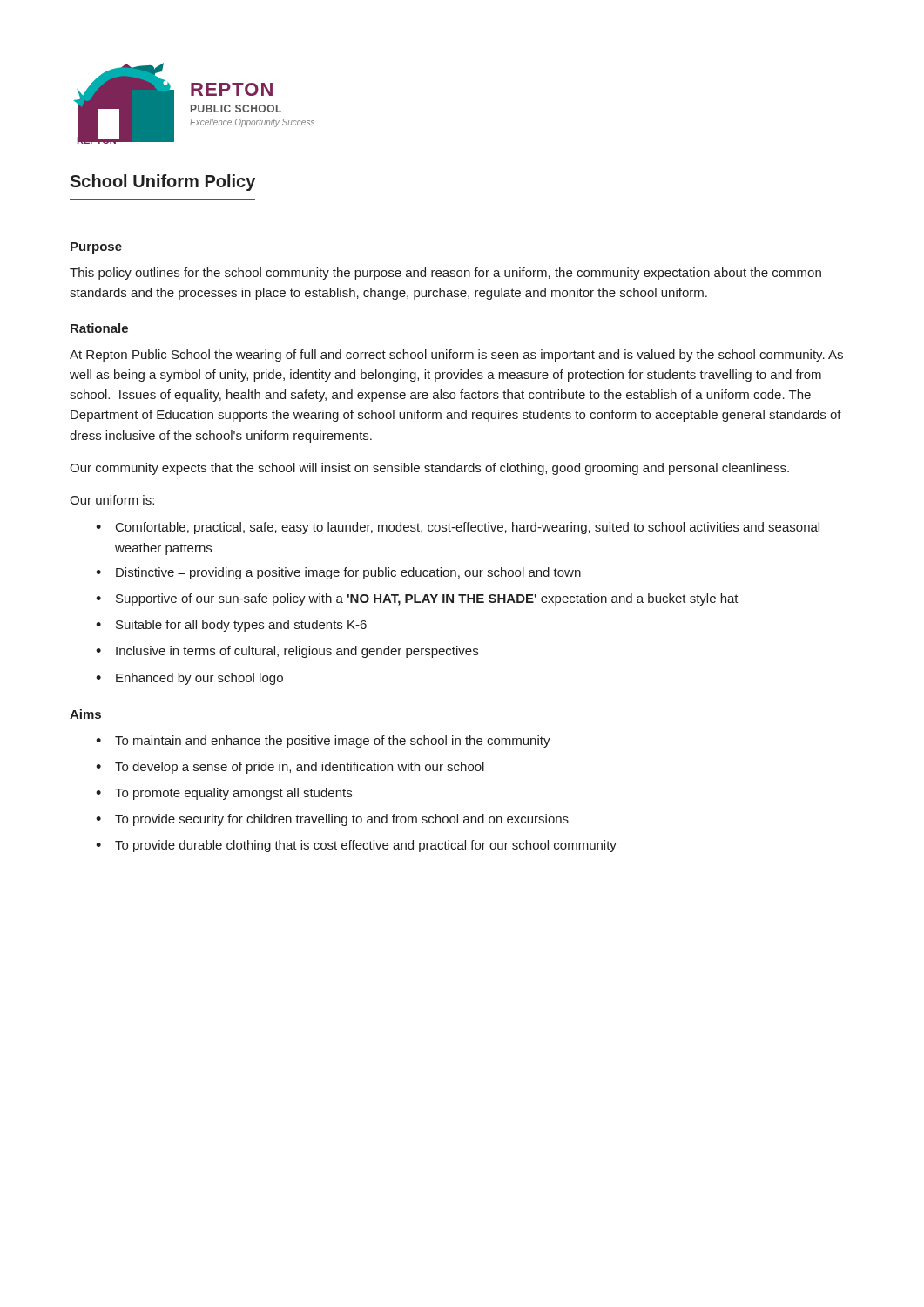The image size is (924, 1307).
Task: Point to the element starting "• To promote"
Action: click(x=224, y=794)
